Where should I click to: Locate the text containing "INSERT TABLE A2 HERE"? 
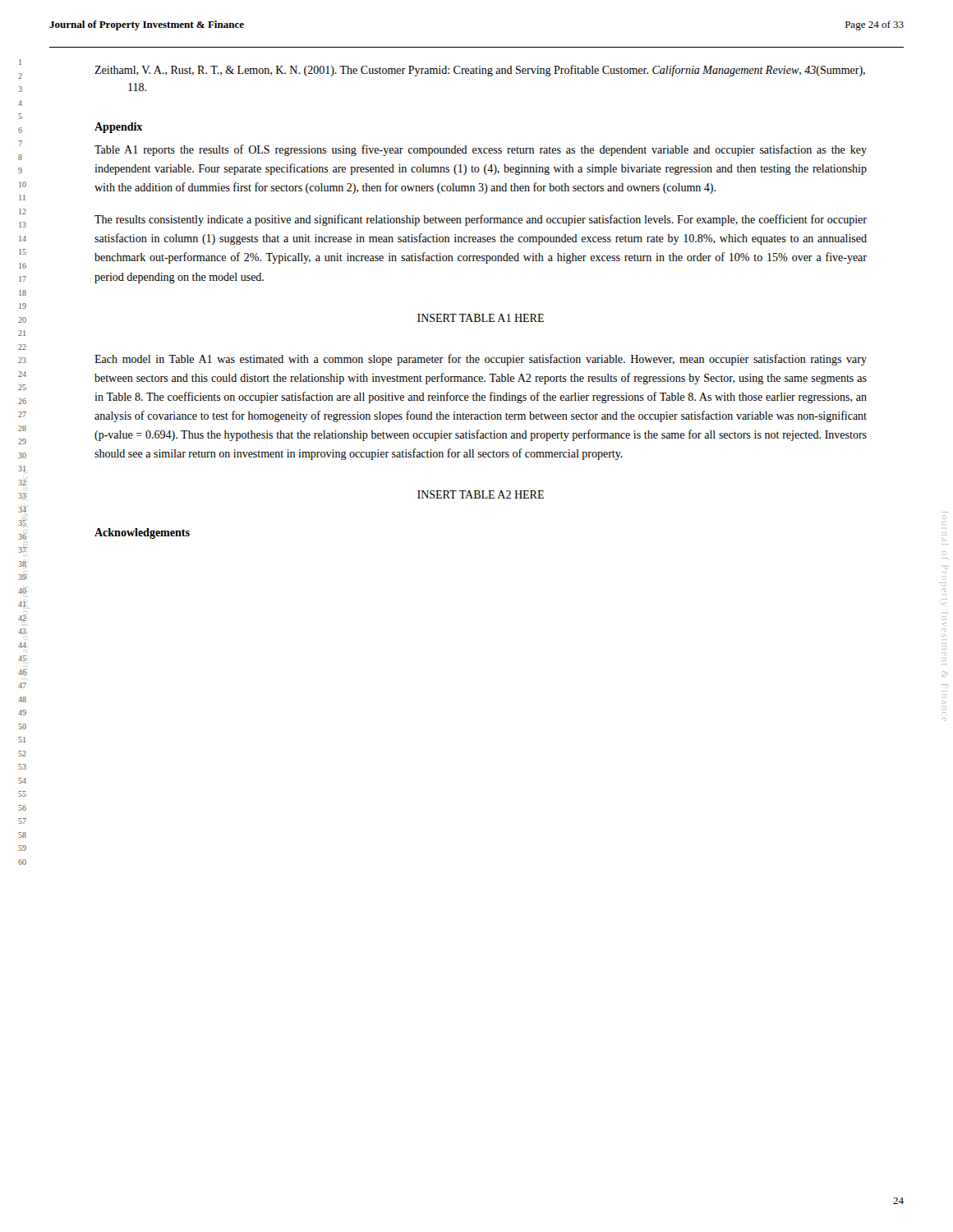[x=481, y=495]
